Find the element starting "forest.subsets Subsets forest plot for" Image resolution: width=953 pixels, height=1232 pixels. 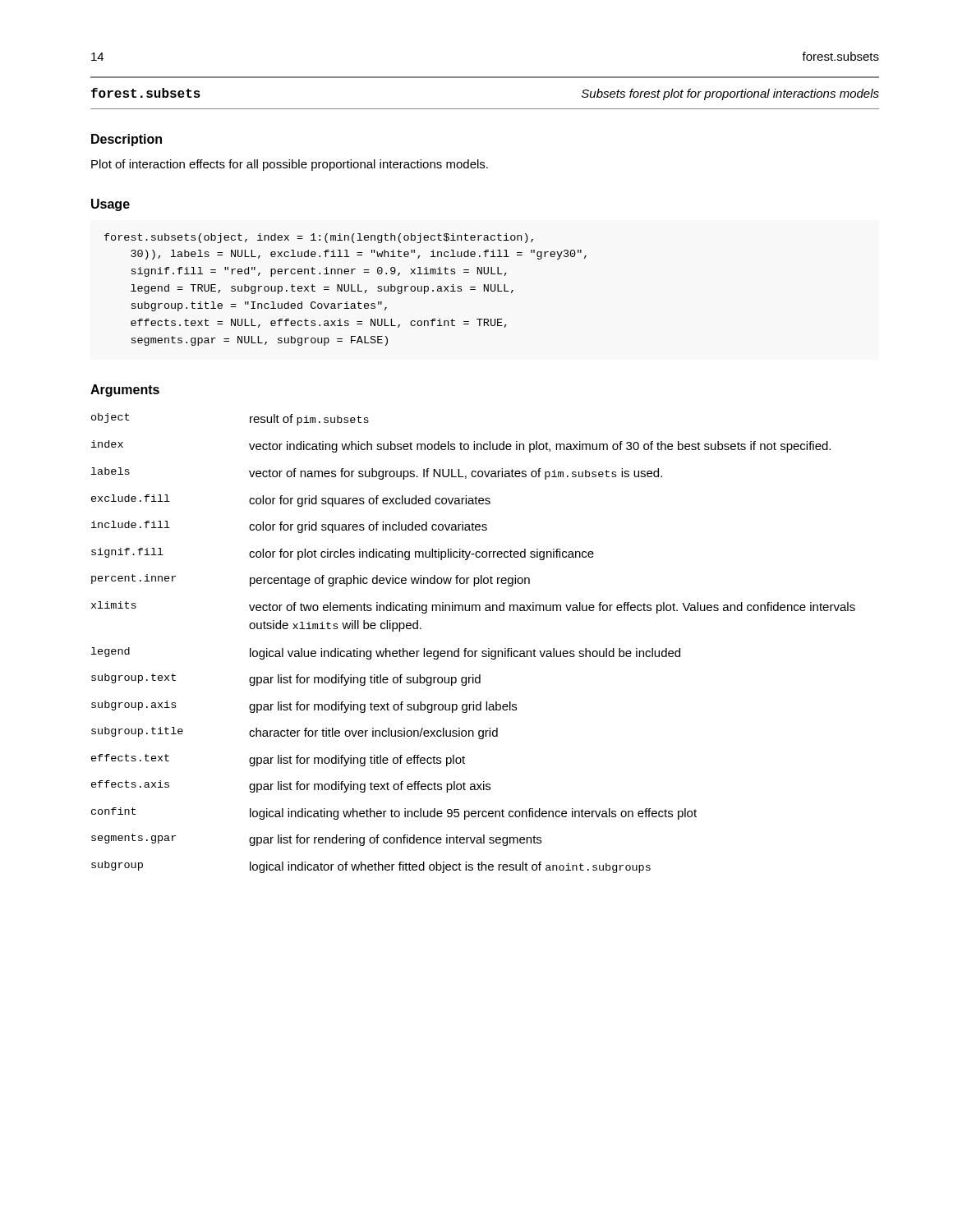click(x=149, y=94)
